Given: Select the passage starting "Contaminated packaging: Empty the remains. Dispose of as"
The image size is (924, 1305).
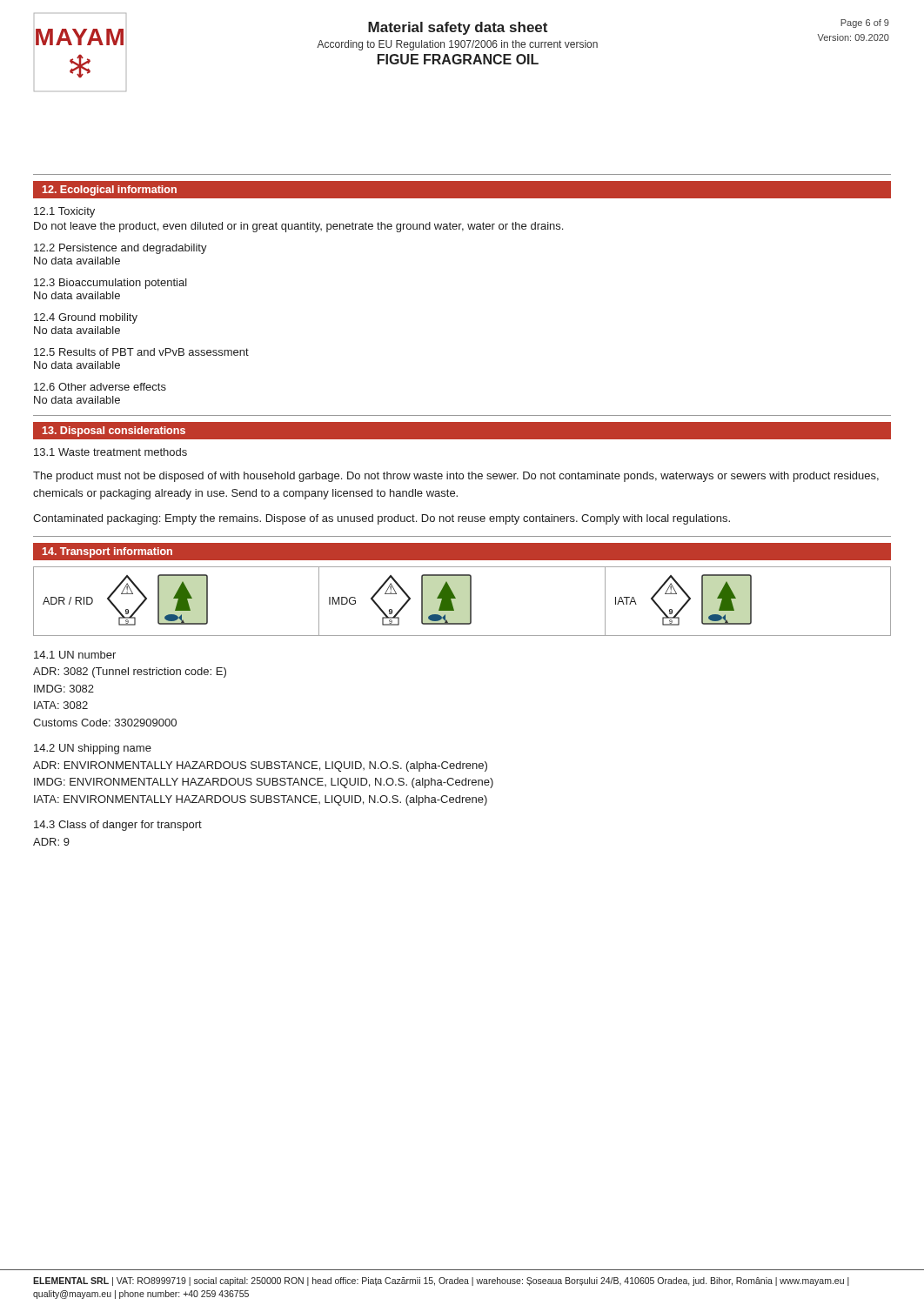Looking at the screenshot, I should 382,518.
